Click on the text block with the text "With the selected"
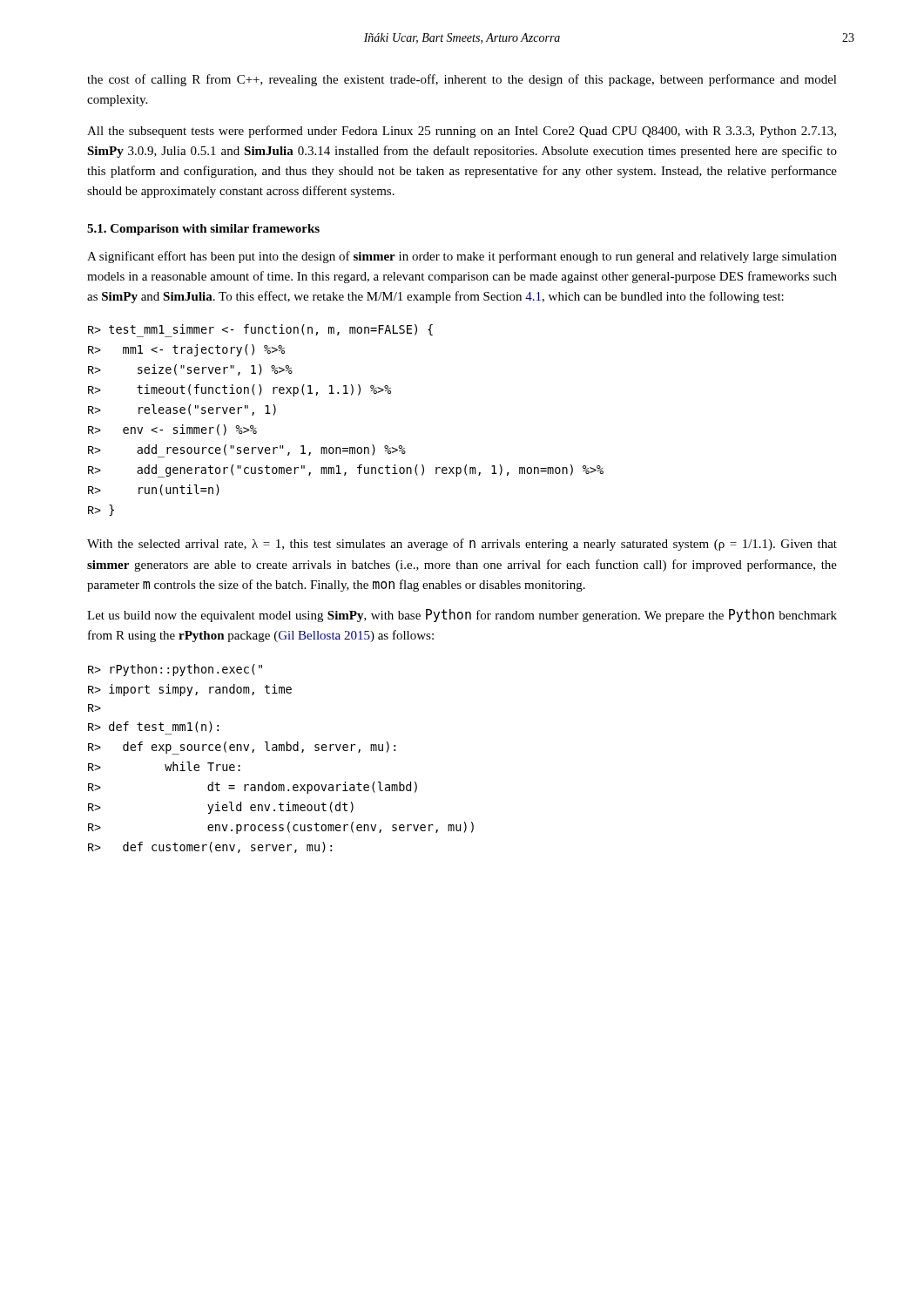This screenshot has width=924, height=1307. click(462, 564)
